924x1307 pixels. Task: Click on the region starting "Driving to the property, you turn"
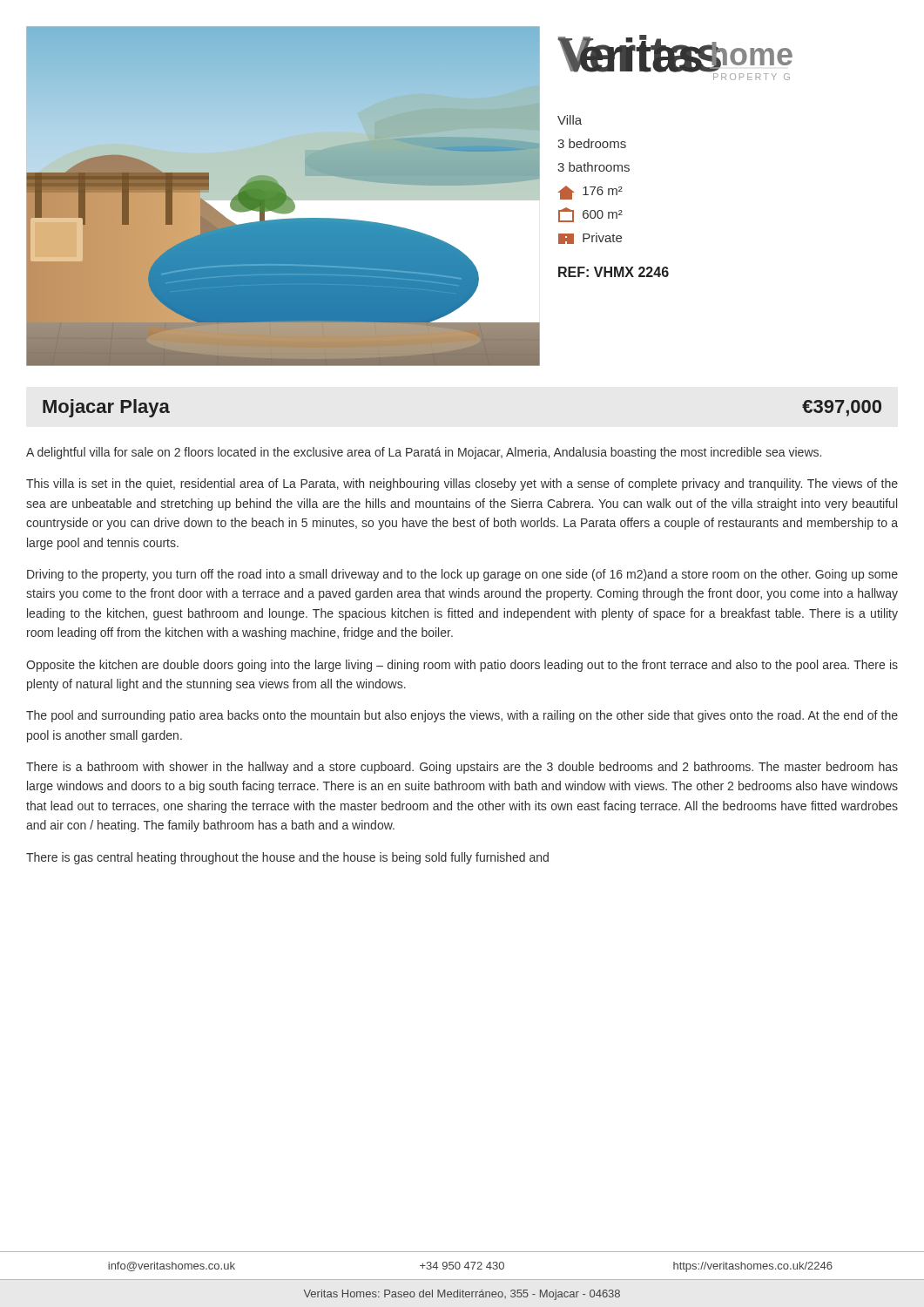pos(462,603)
